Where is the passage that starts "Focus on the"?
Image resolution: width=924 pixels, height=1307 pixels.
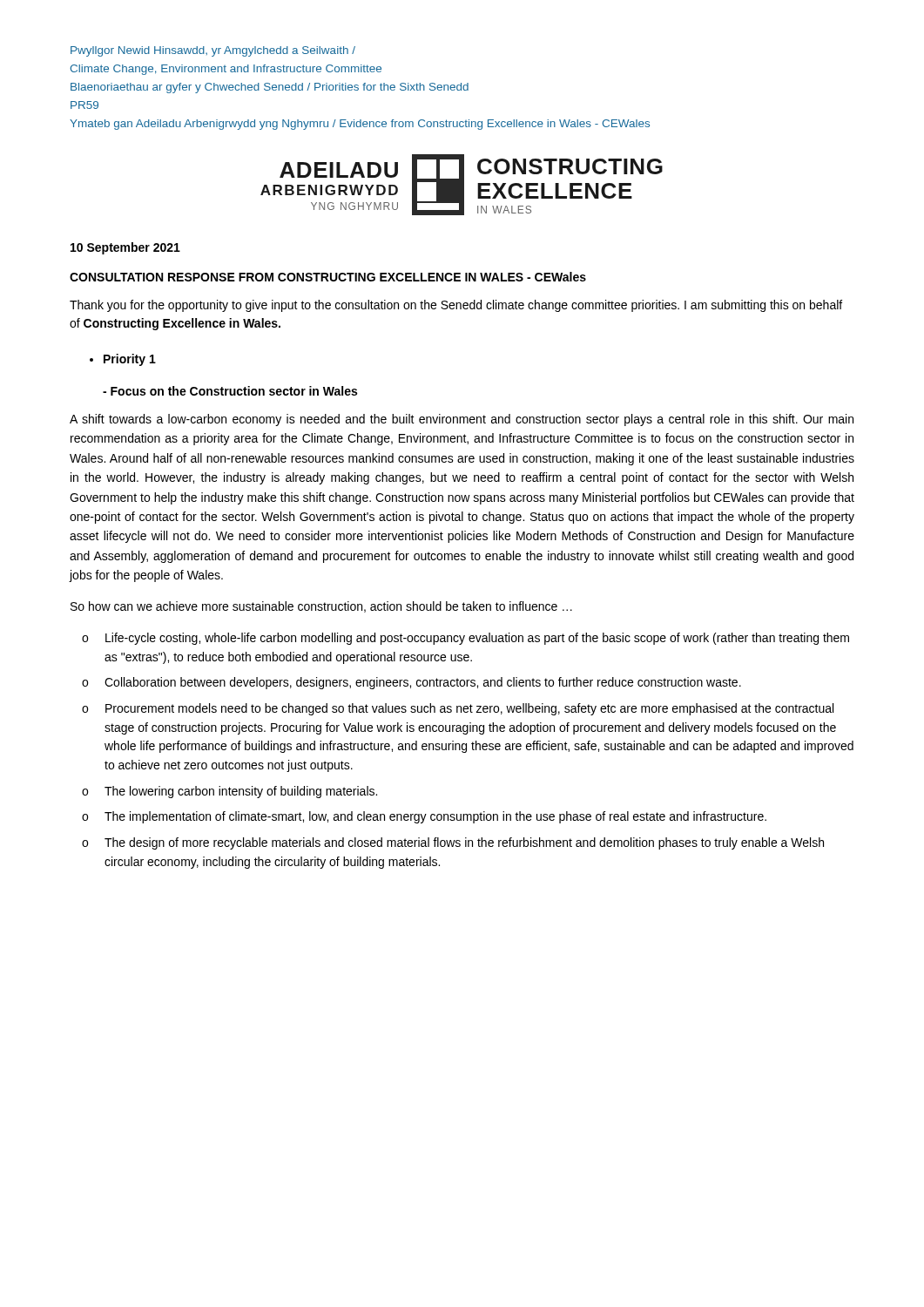(x=234, y=391)
